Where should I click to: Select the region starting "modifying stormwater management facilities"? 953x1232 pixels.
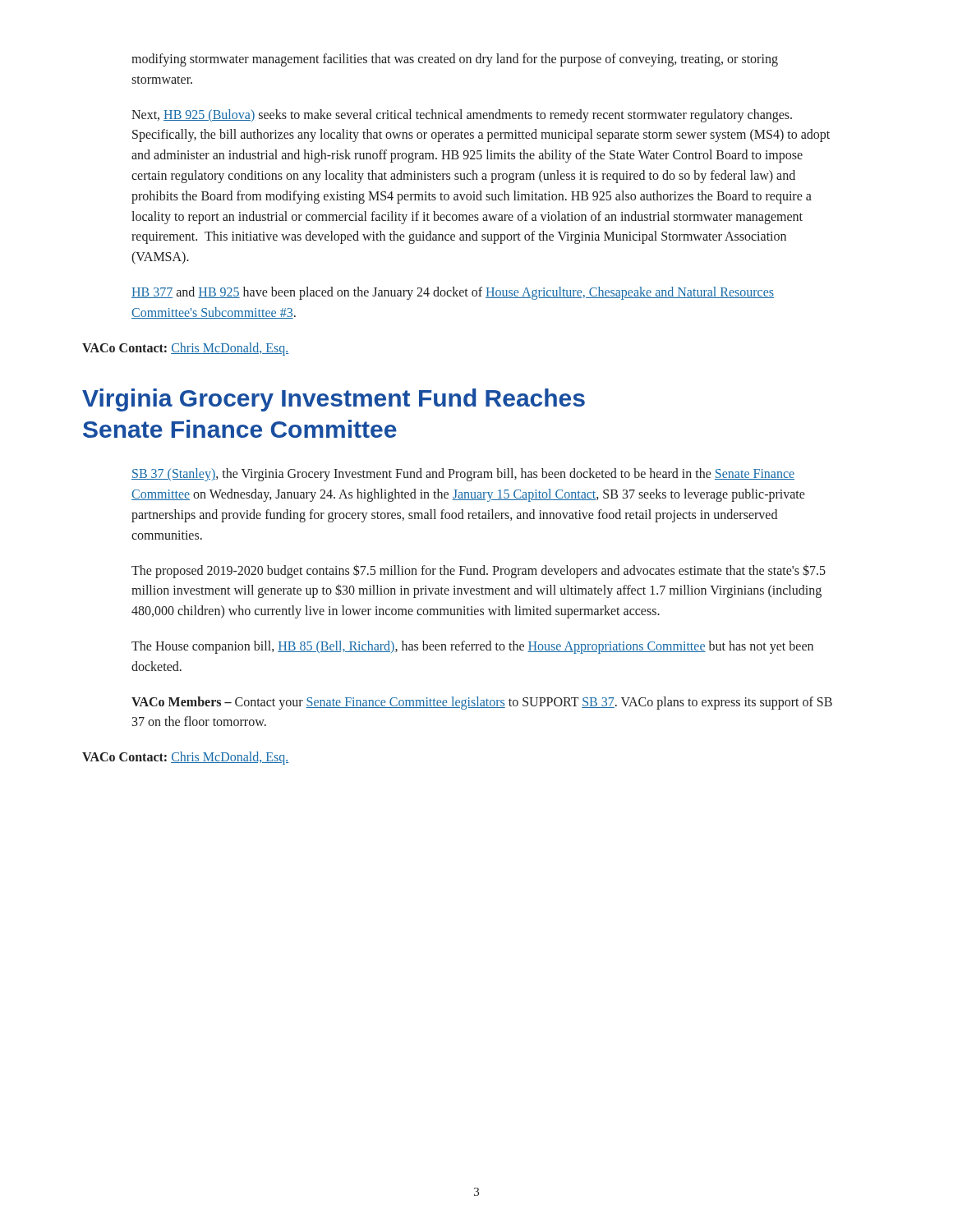pos(485,70)
